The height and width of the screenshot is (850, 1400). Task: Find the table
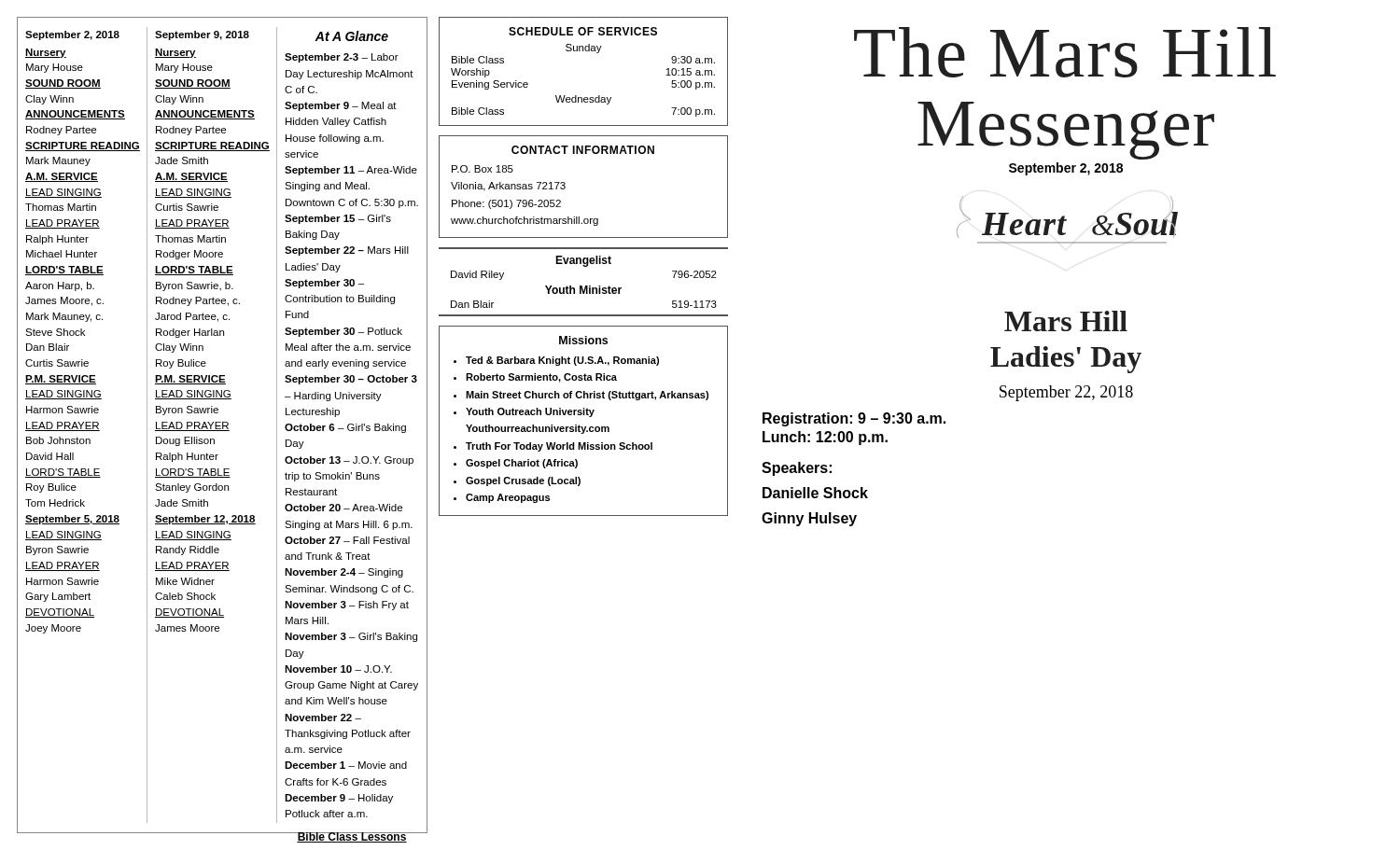tap(583, 71)
